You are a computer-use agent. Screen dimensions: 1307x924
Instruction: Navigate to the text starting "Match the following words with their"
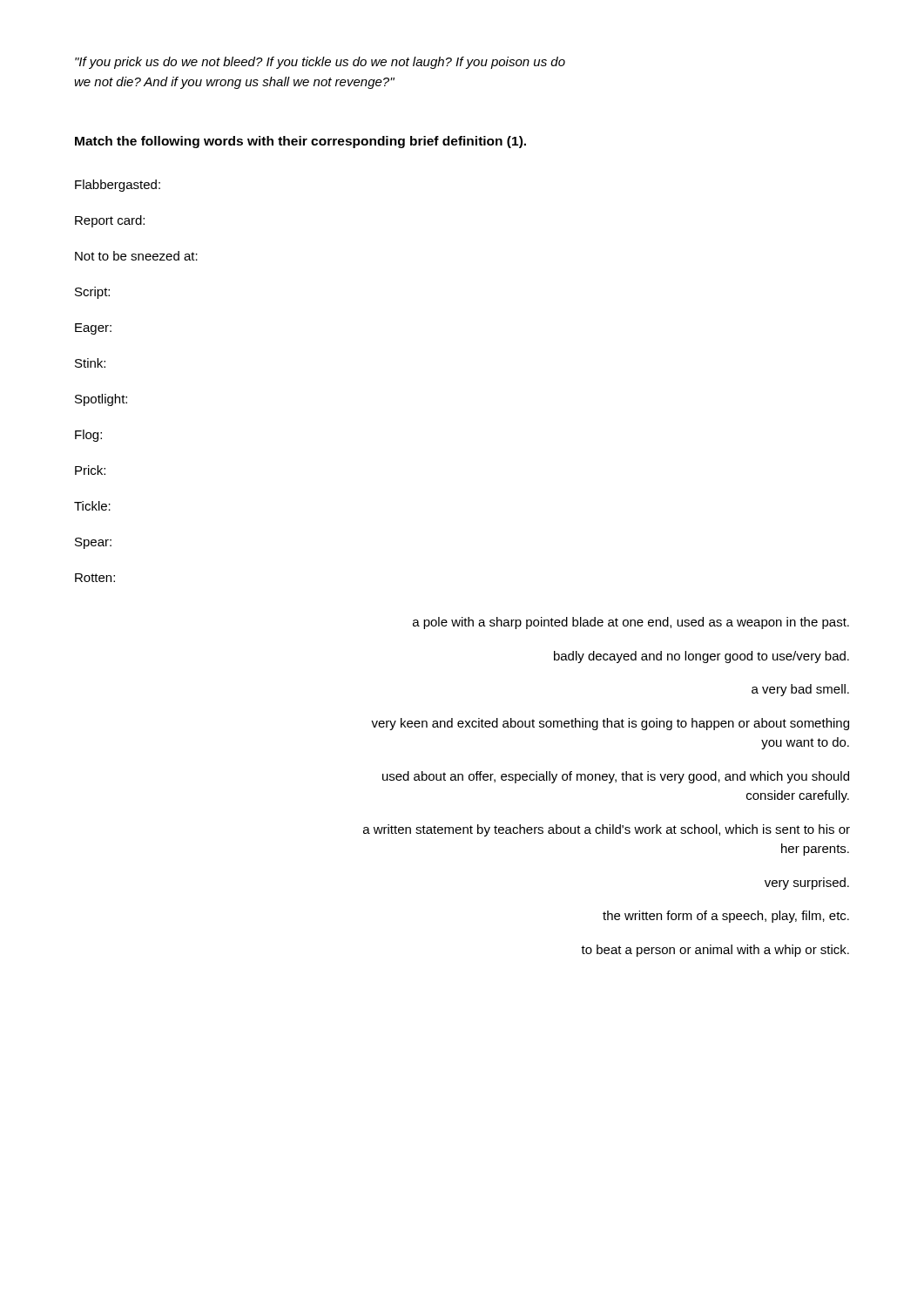300,141
